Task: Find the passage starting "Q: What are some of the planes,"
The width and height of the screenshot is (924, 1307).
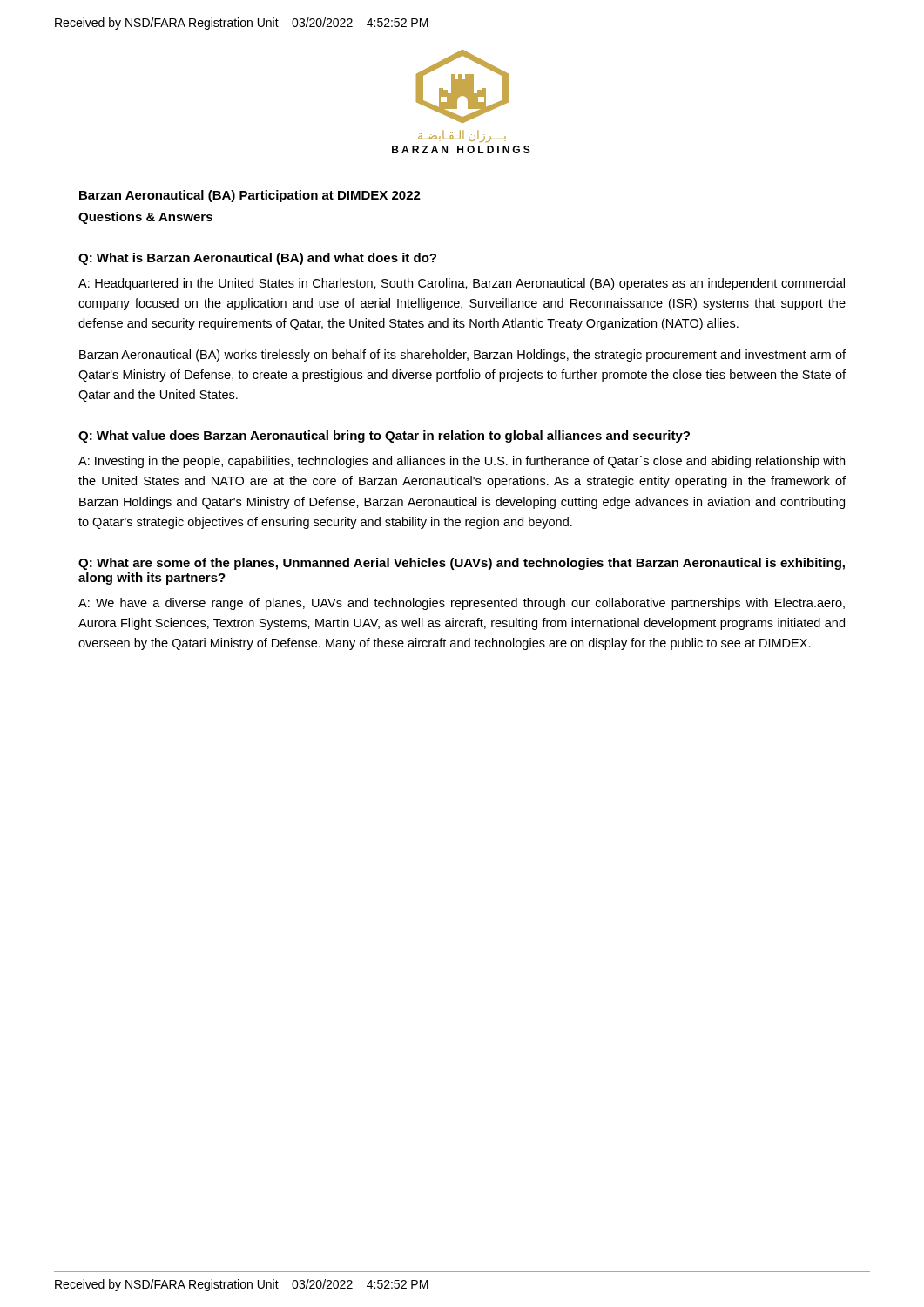Action: pos(462,570)
